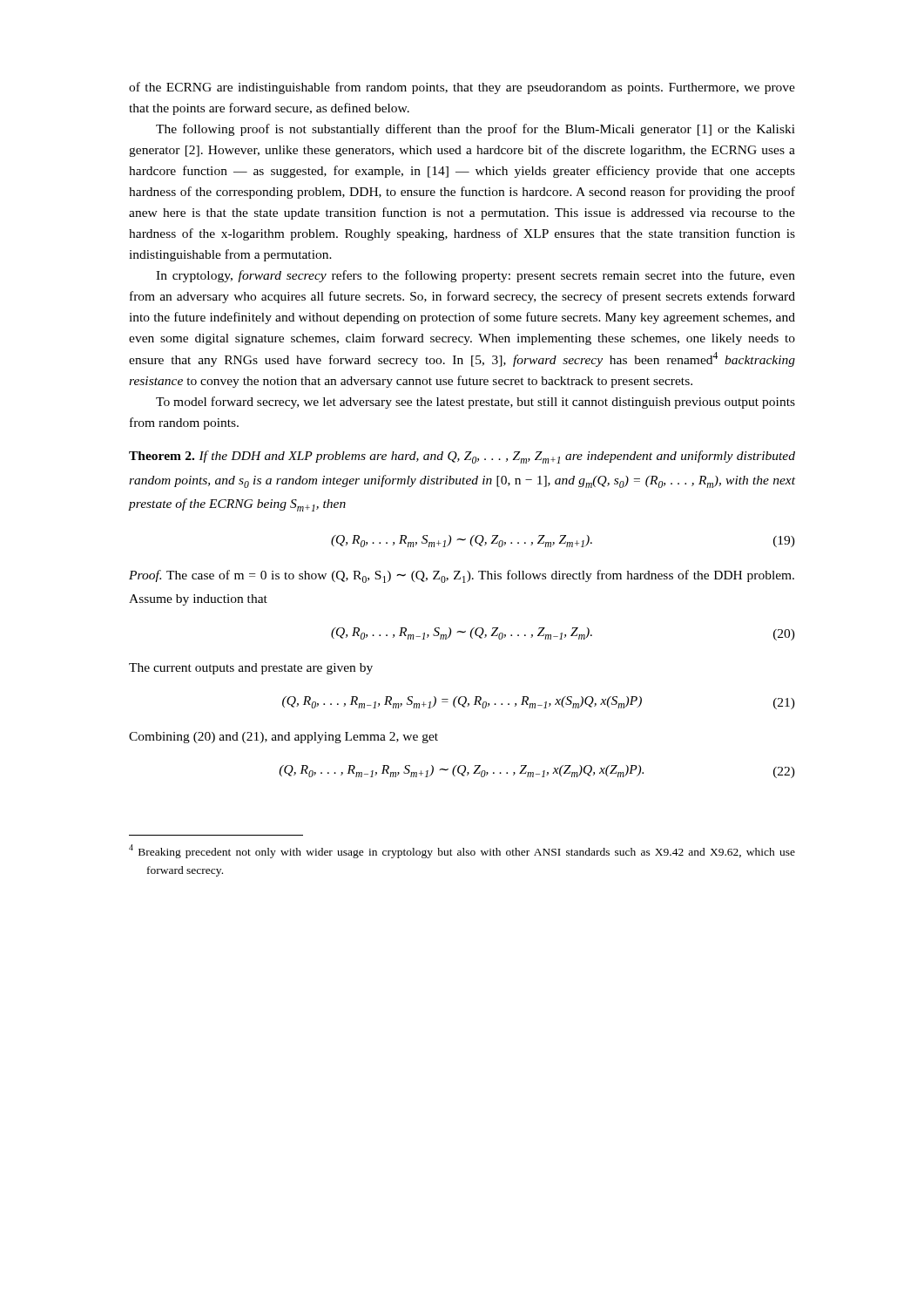Locate the element starting "4 Breaking precedent not only with wider"
Viewport: 924px width, 1307px height.
click(x=462, y=860)
